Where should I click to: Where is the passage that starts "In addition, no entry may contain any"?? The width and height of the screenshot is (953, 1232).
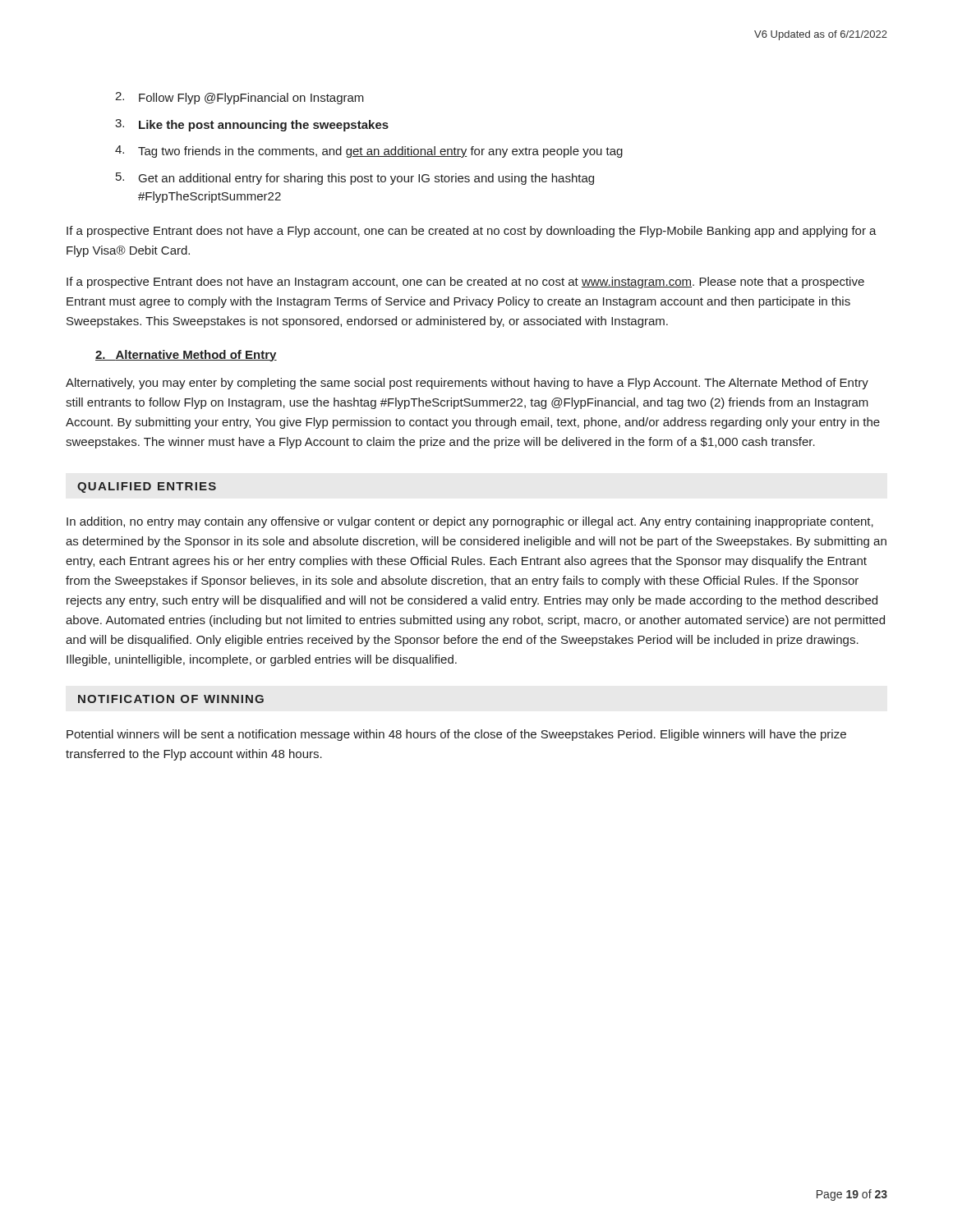click(476, 590)
